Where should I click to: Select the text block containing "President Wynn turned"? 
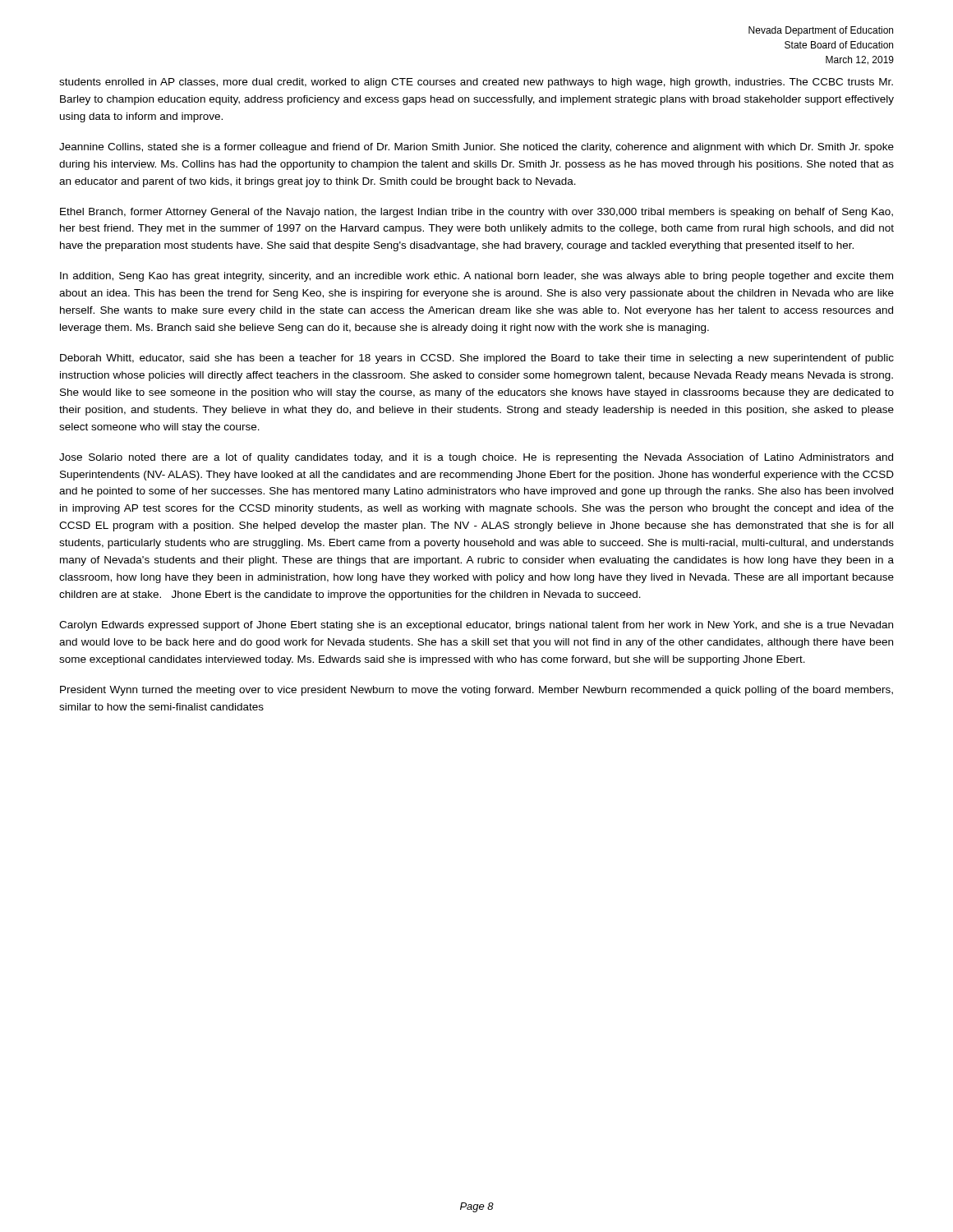tap(476, 698)
